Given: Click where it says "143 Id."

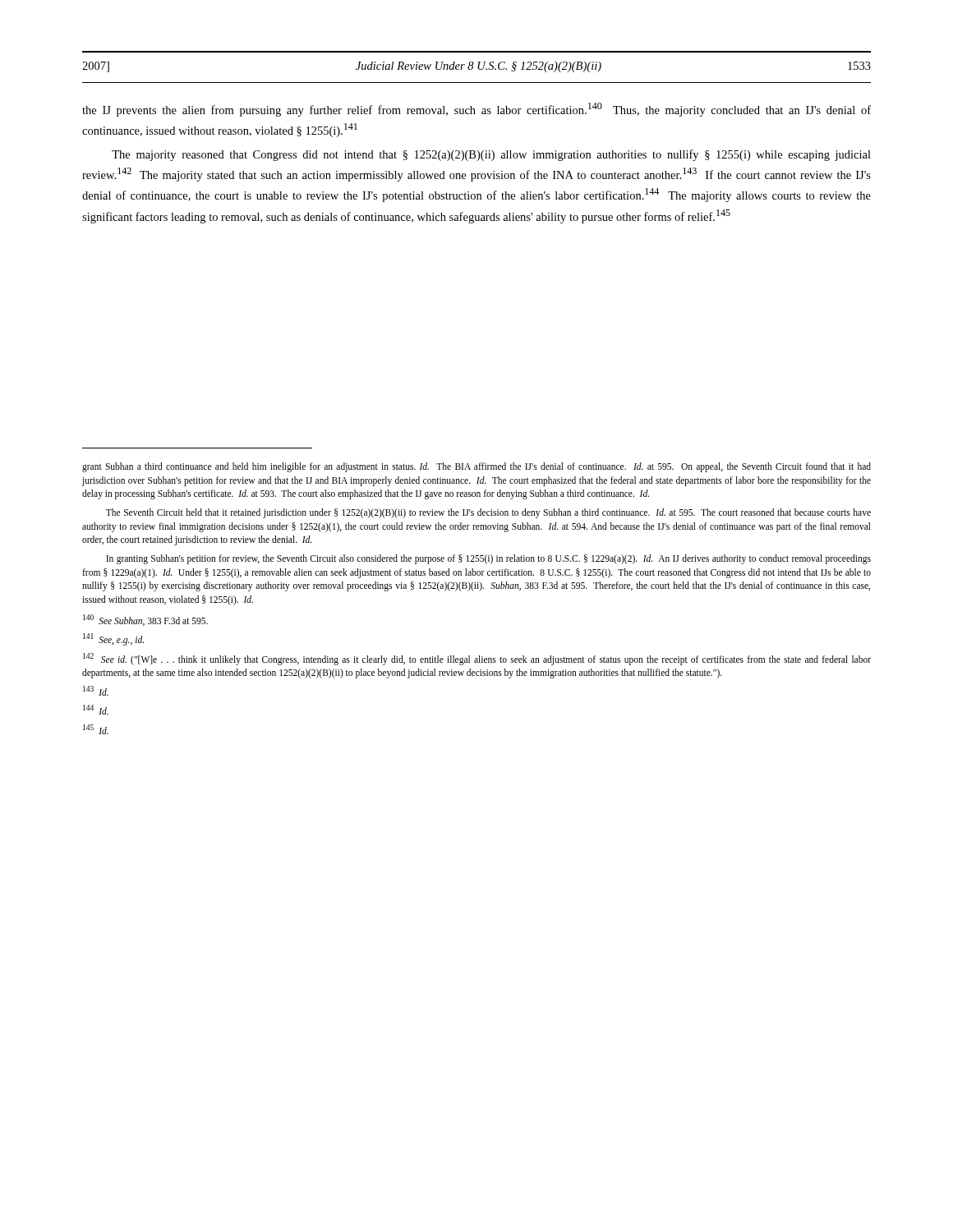Looking at the screenshot, I should click(96, 691).
